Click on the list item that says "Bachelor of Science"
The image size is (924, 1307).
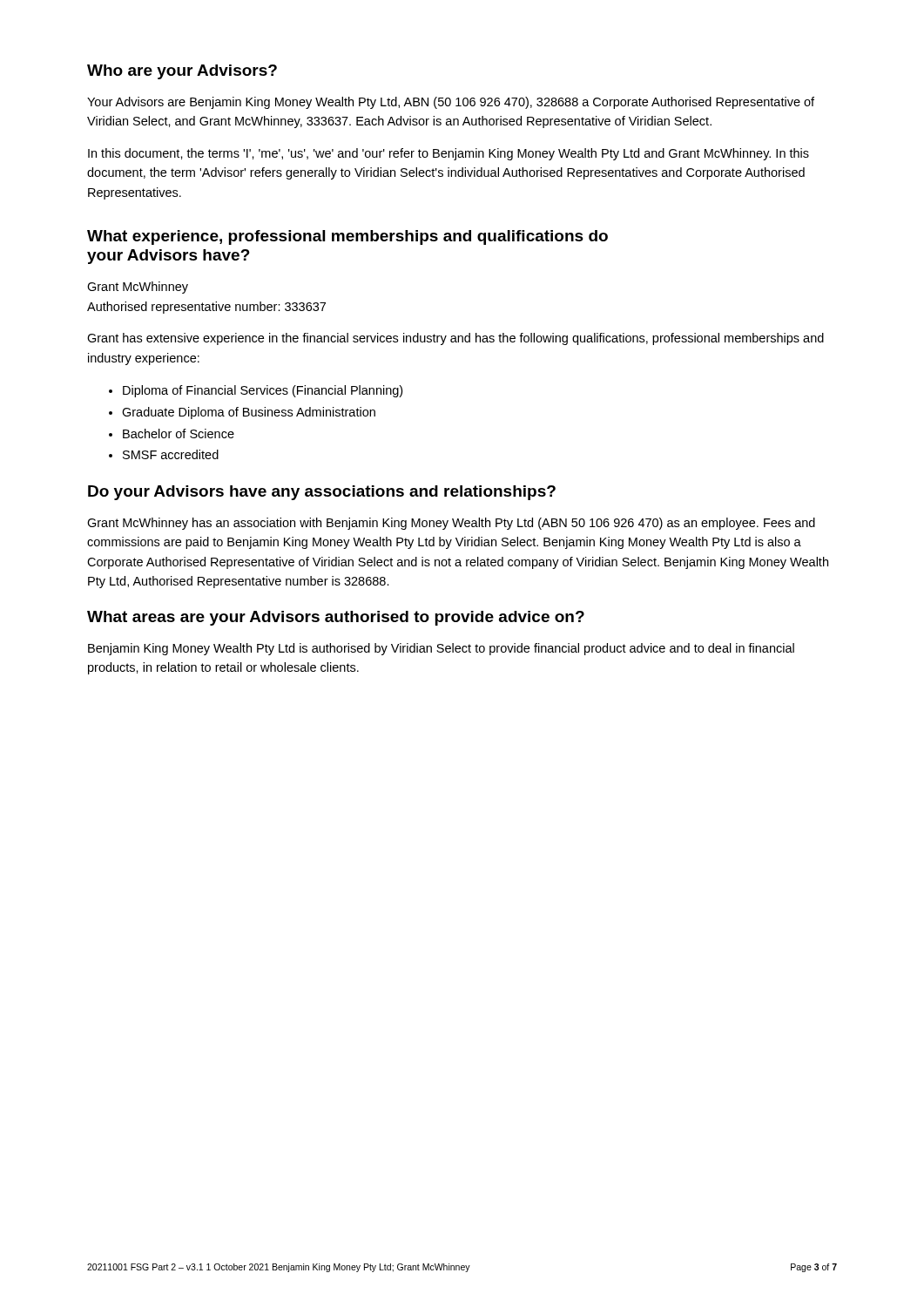coord(178,433)
